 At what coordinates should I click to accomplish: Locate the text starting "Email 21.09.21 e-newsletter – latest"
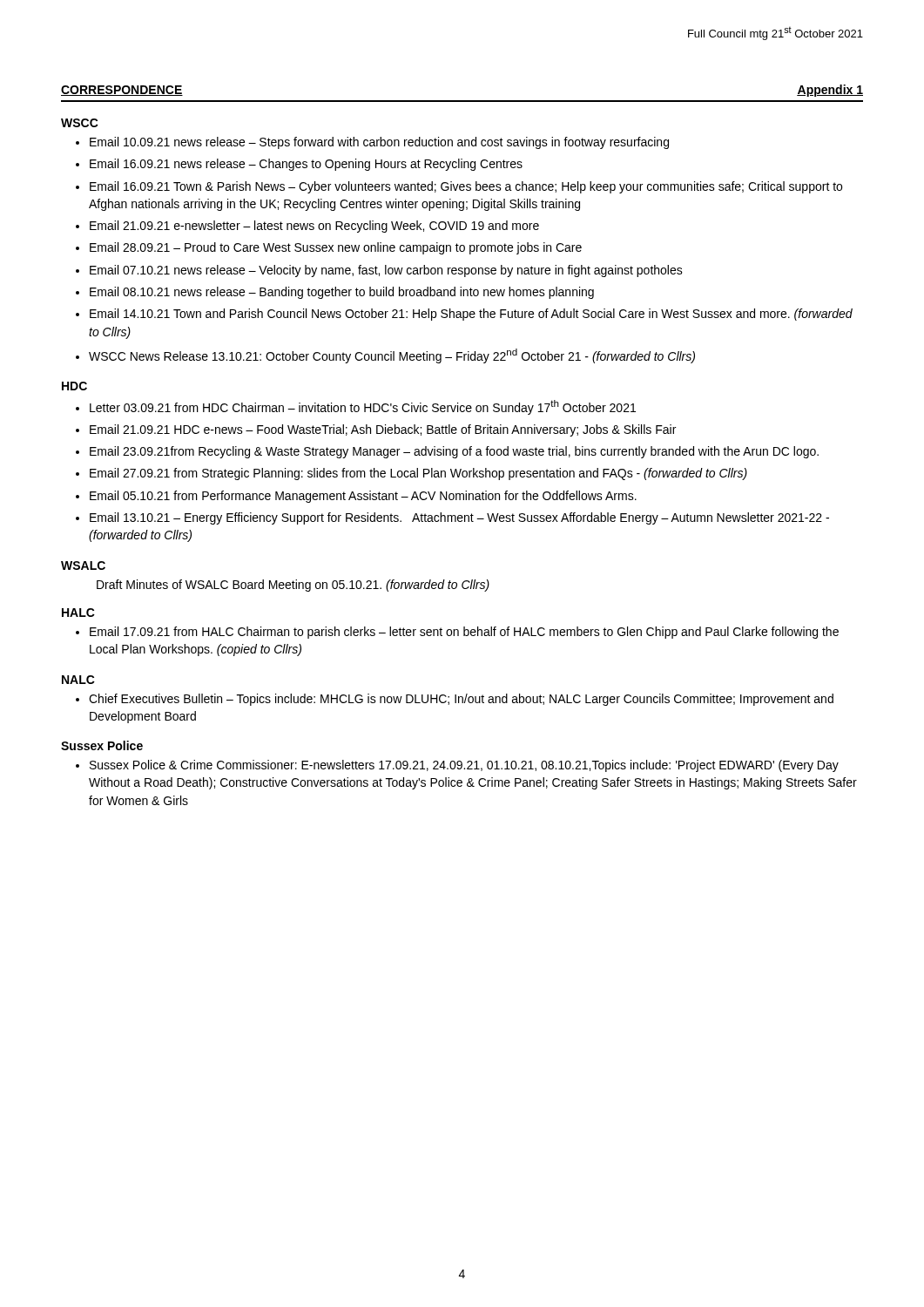coord(314,226)
